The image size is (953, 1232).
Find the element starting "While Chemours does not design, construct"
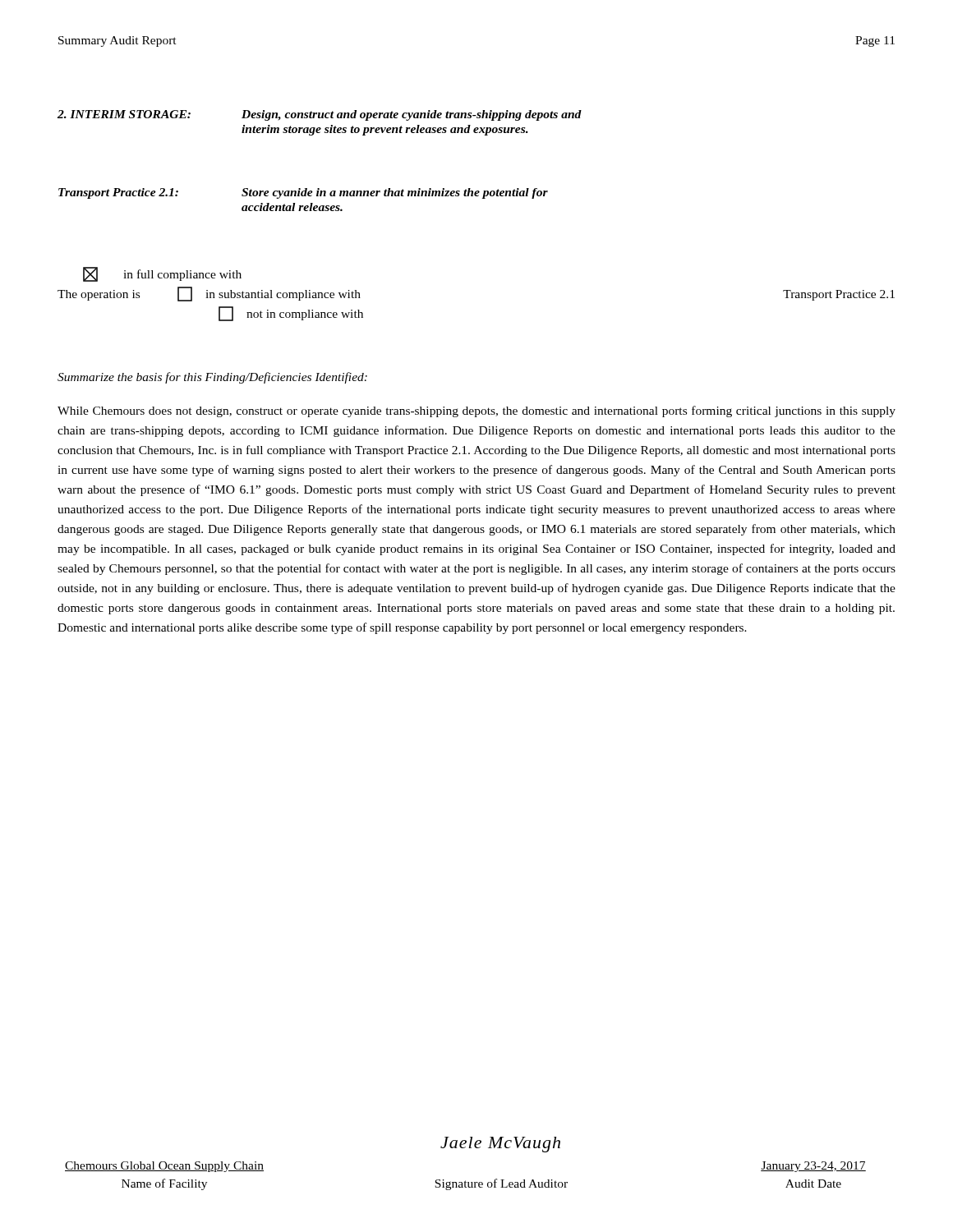(x=476, y=519)
